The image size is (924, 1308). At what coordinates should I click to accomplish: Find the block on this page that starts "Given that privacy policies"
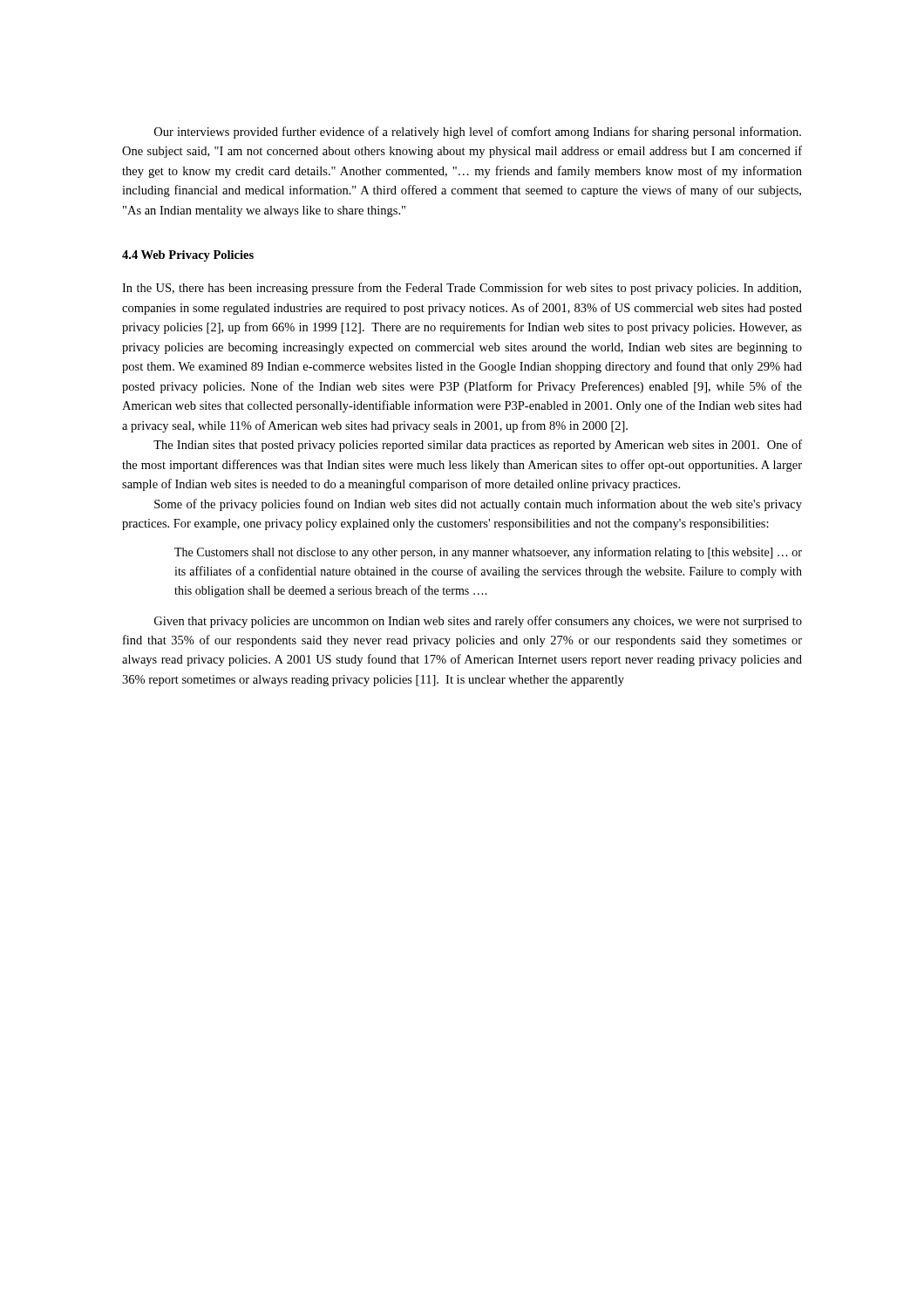(x=462, y=650)
